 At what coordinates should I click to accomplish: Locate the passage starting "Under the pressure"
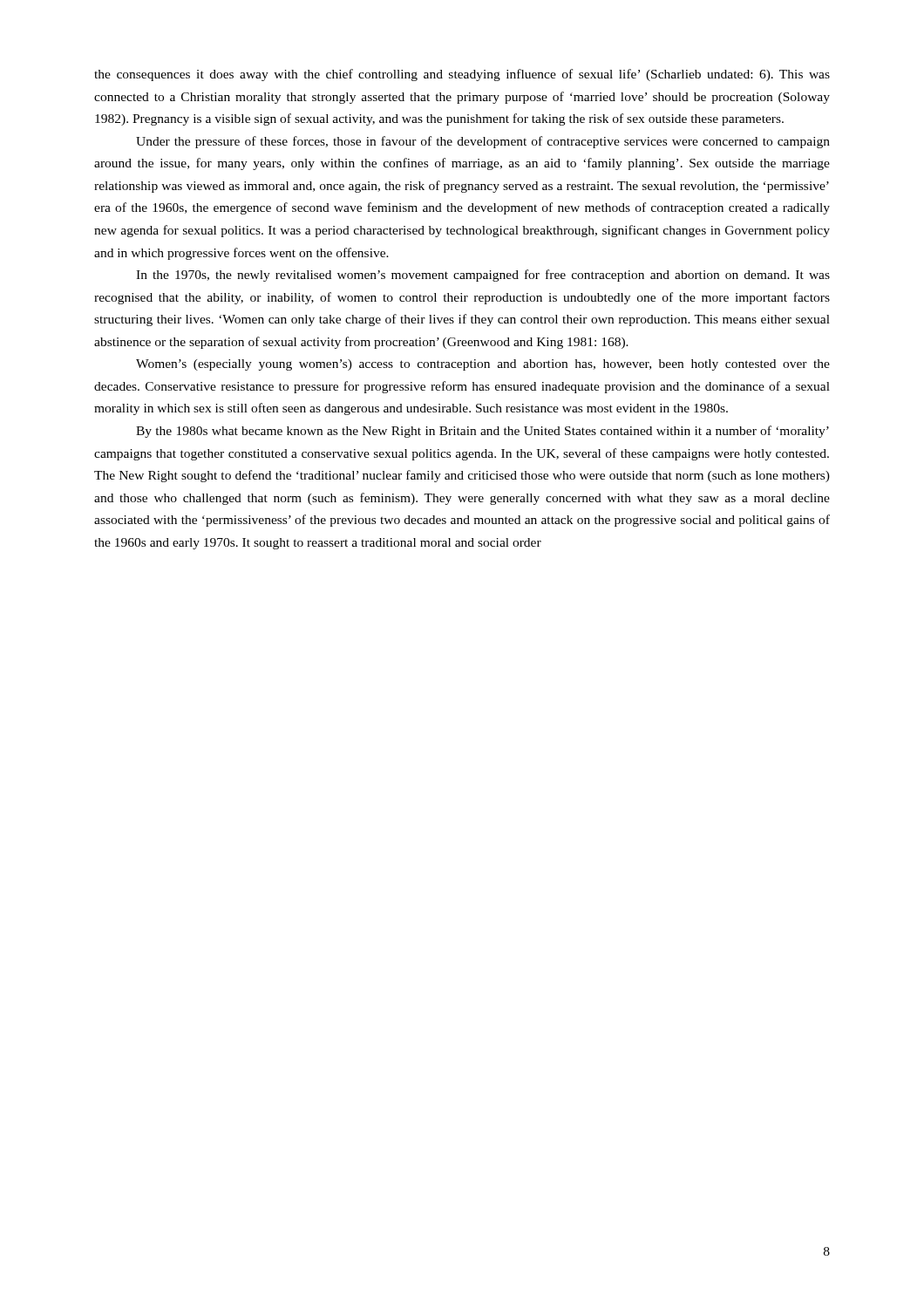tap(462, 197)
